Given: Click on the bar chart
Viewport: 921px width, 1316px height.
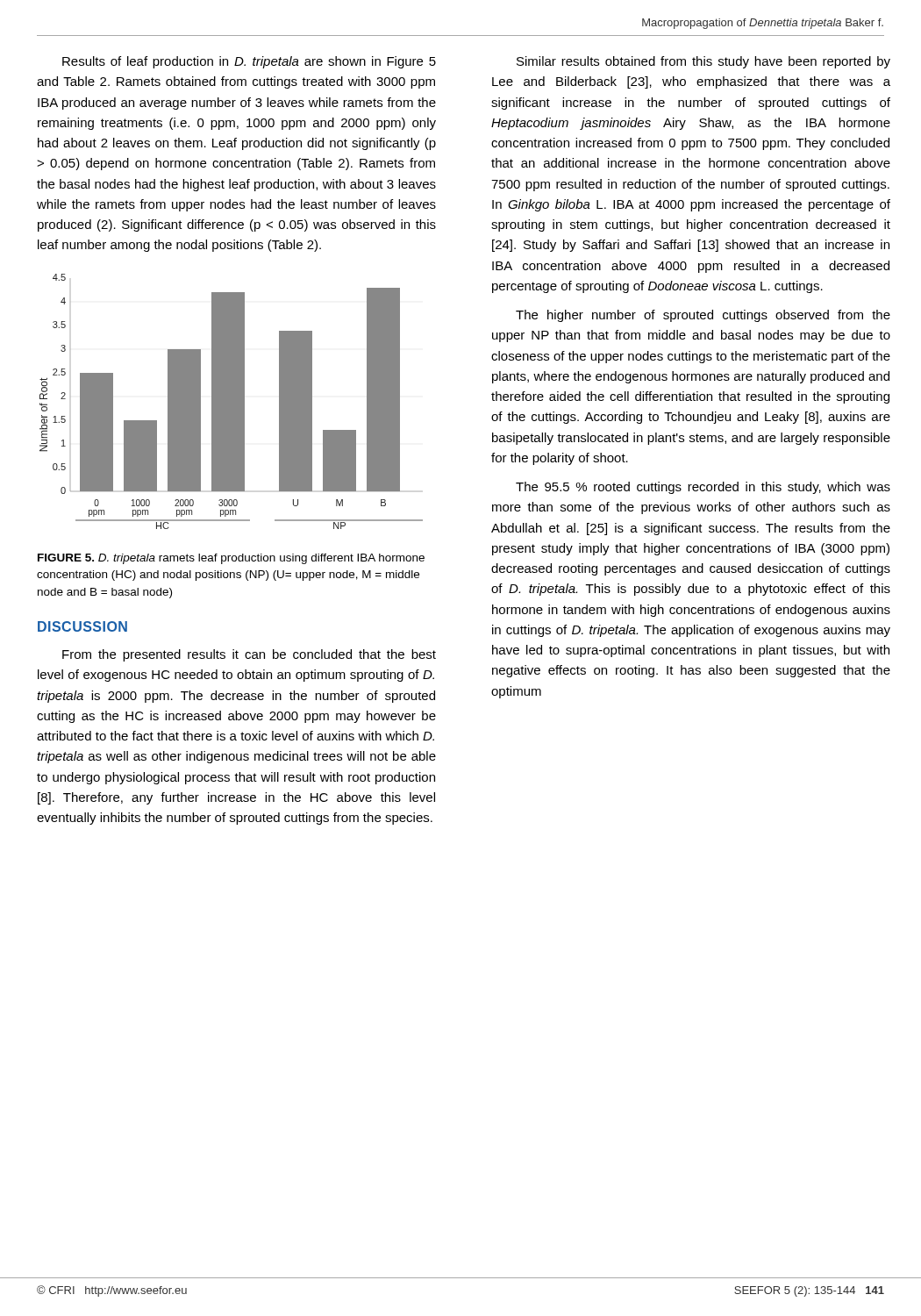Looking at the screenshot, I should 236,404.
